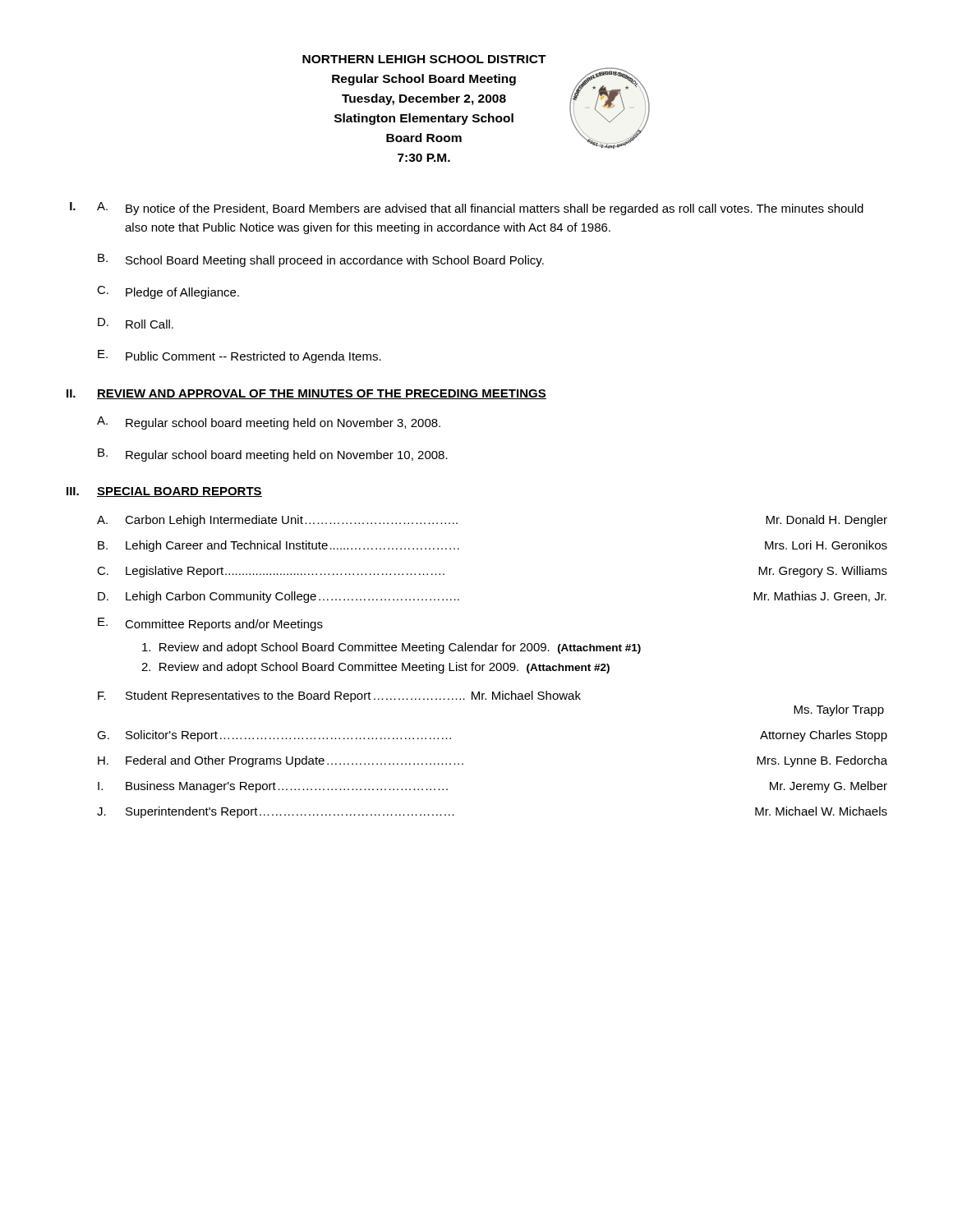Viewport: 953px width, 1232px height.
Task: Point to the element starting "G. Solicitor's Report …………………………………………………"
Action: (x=216, y=736)
